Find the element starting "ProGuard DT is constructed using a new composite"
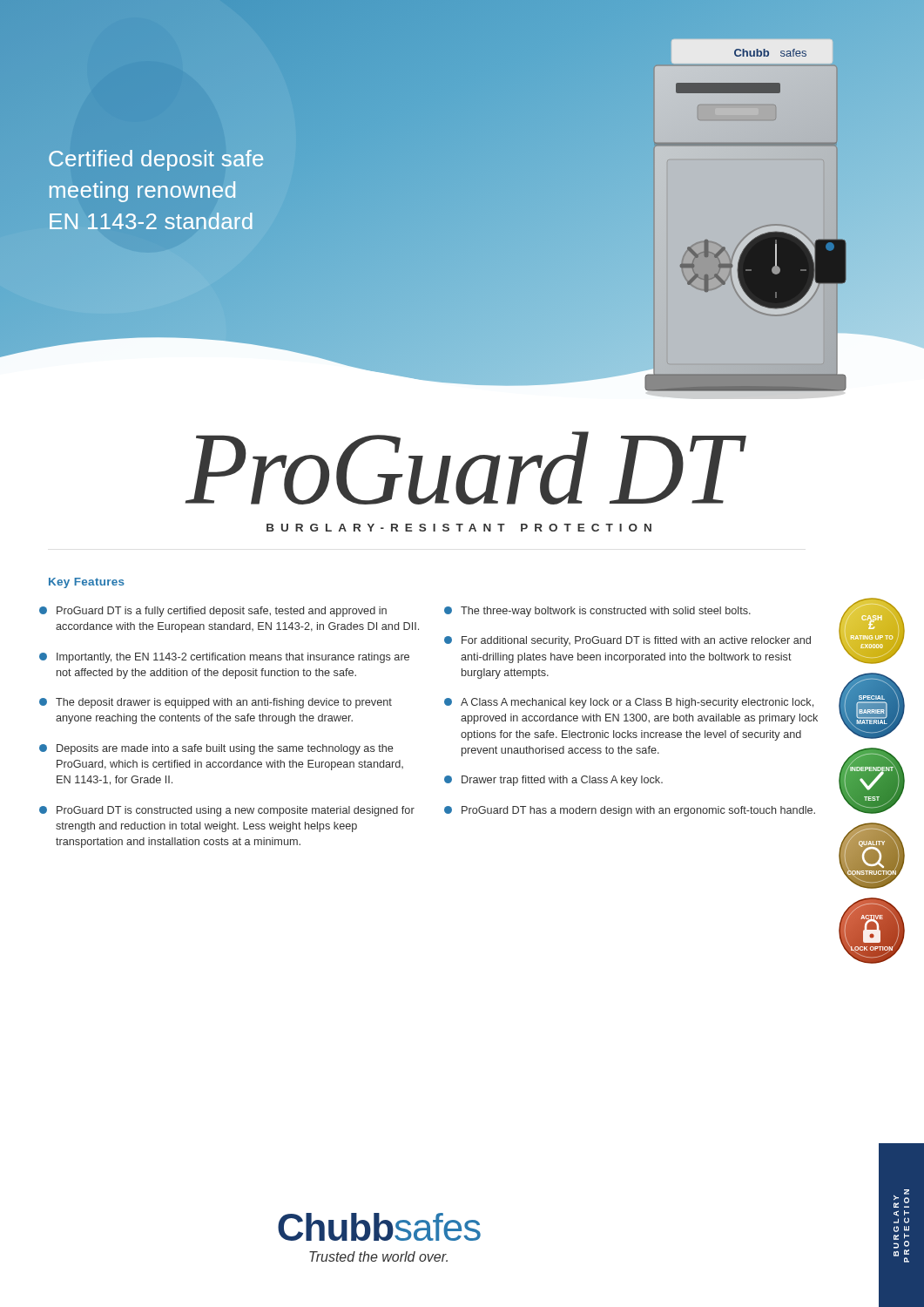 click(x=231, y=826)
